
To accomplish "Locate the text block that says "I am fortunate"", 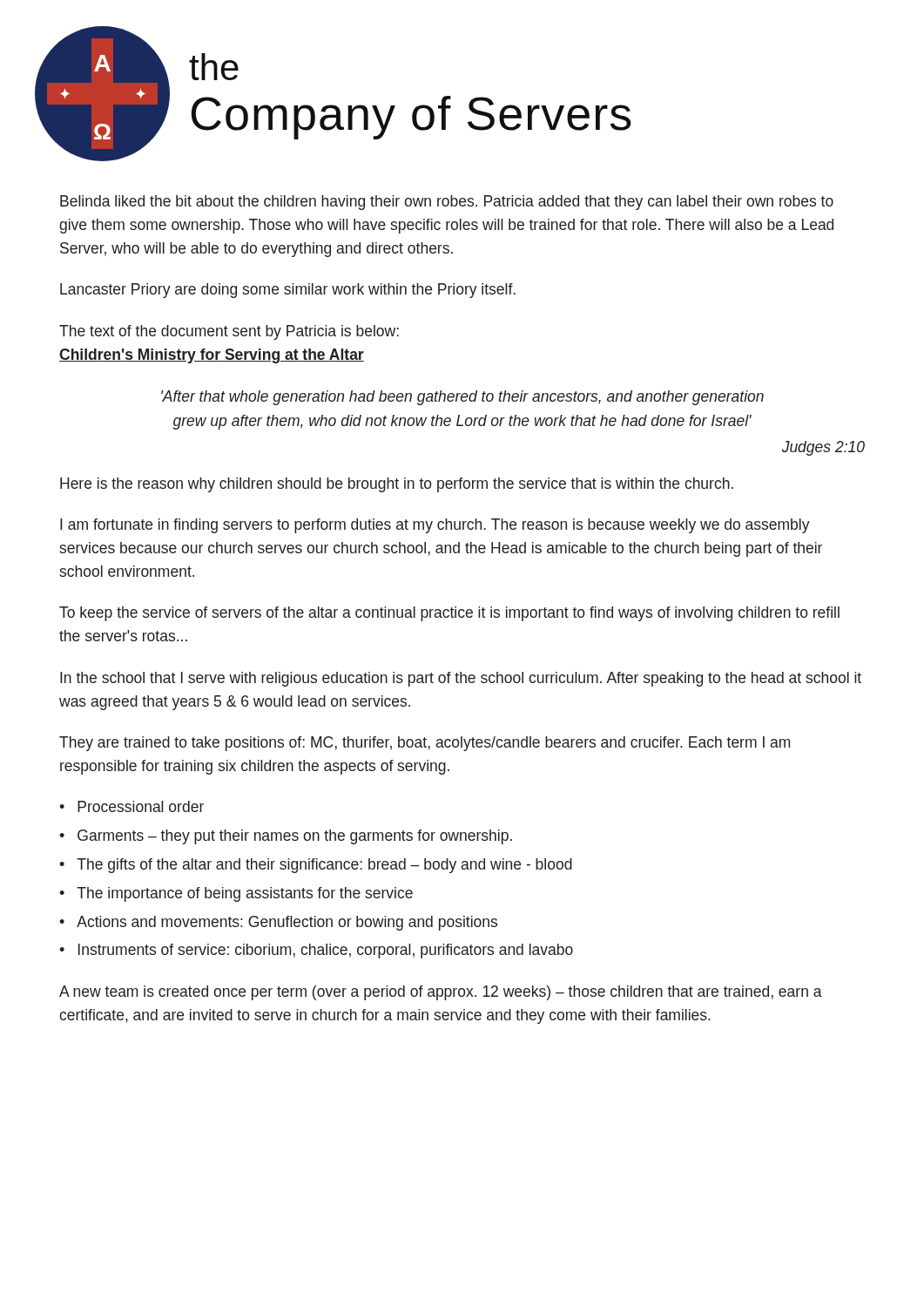I will click(x=441, y=548).
